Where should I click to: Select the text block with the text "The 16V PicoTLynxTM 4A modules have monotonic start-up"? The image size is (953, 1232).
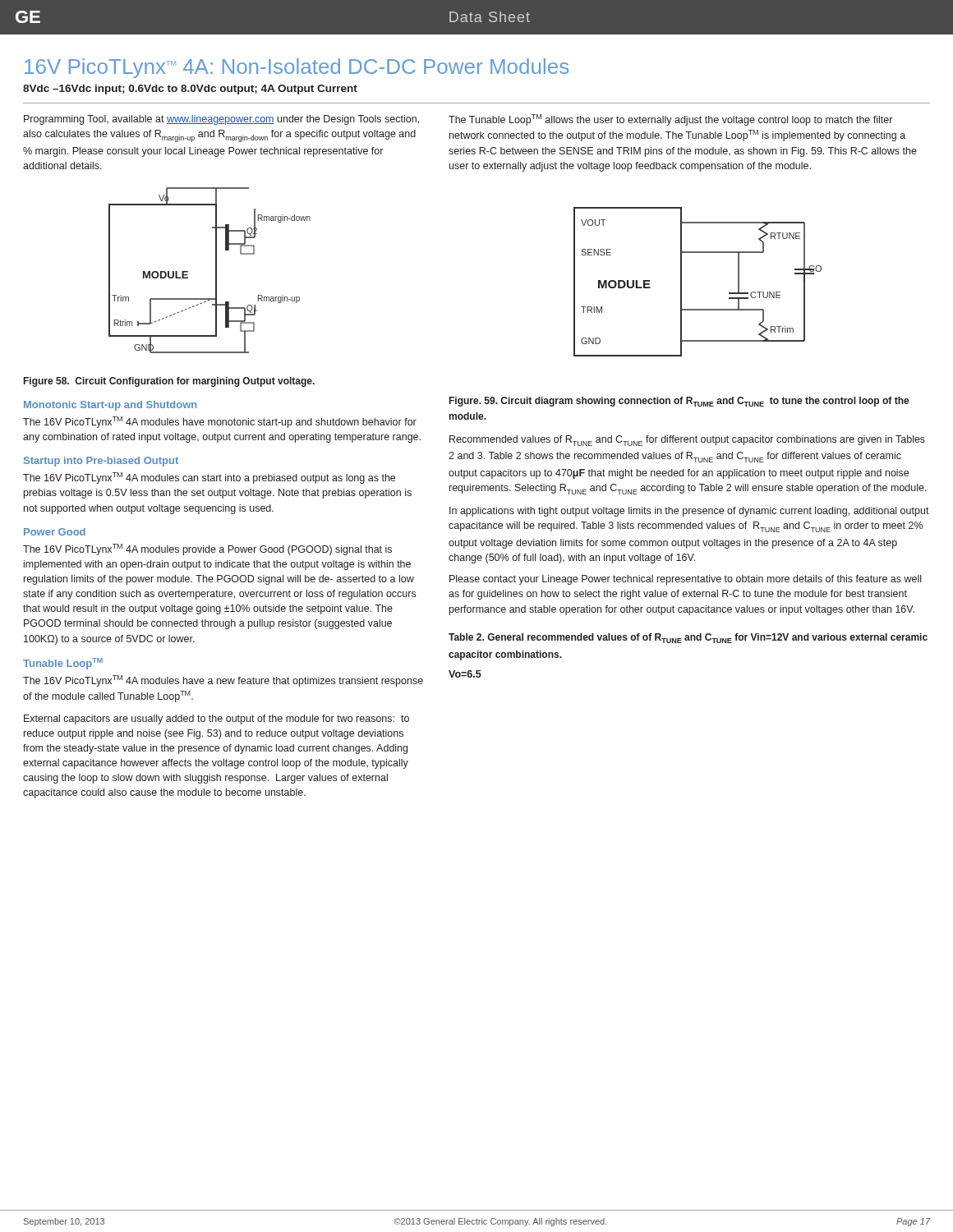click(224, 429)
